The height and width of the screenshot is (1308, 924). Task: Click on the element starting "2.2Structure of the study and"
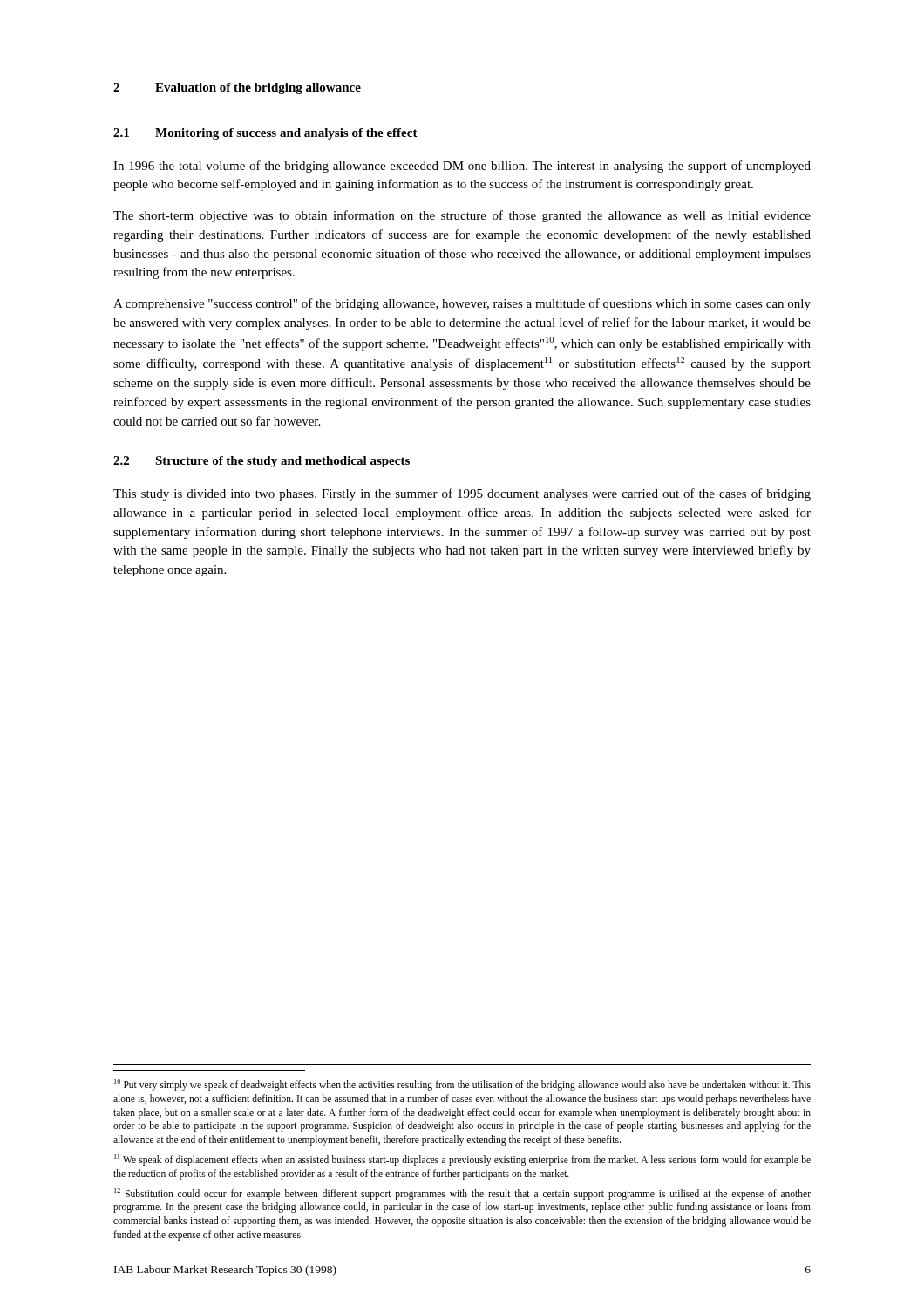262,461
